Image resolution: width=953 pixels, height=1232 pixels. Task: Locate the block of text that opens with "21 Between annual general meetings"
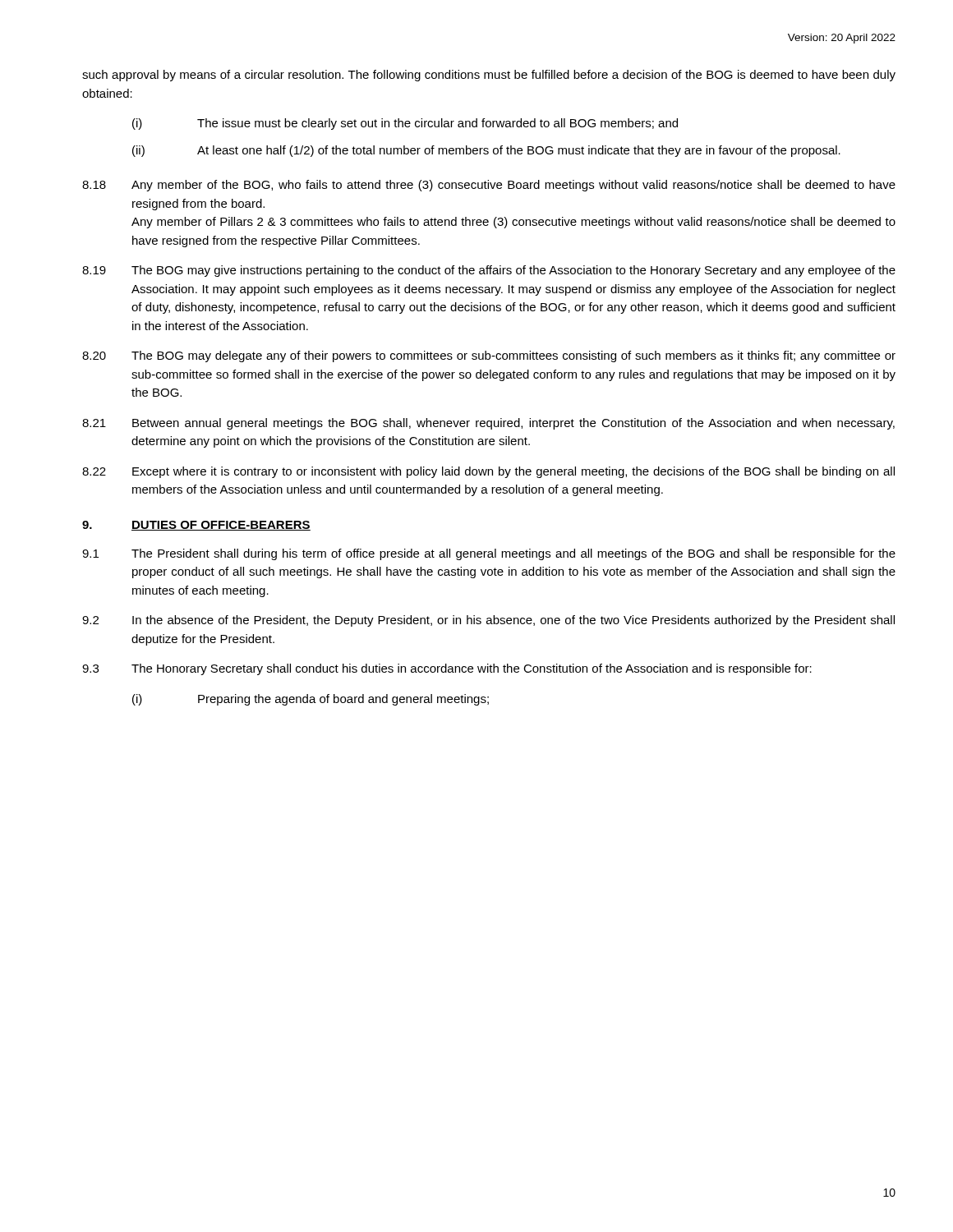pos(489,432)
